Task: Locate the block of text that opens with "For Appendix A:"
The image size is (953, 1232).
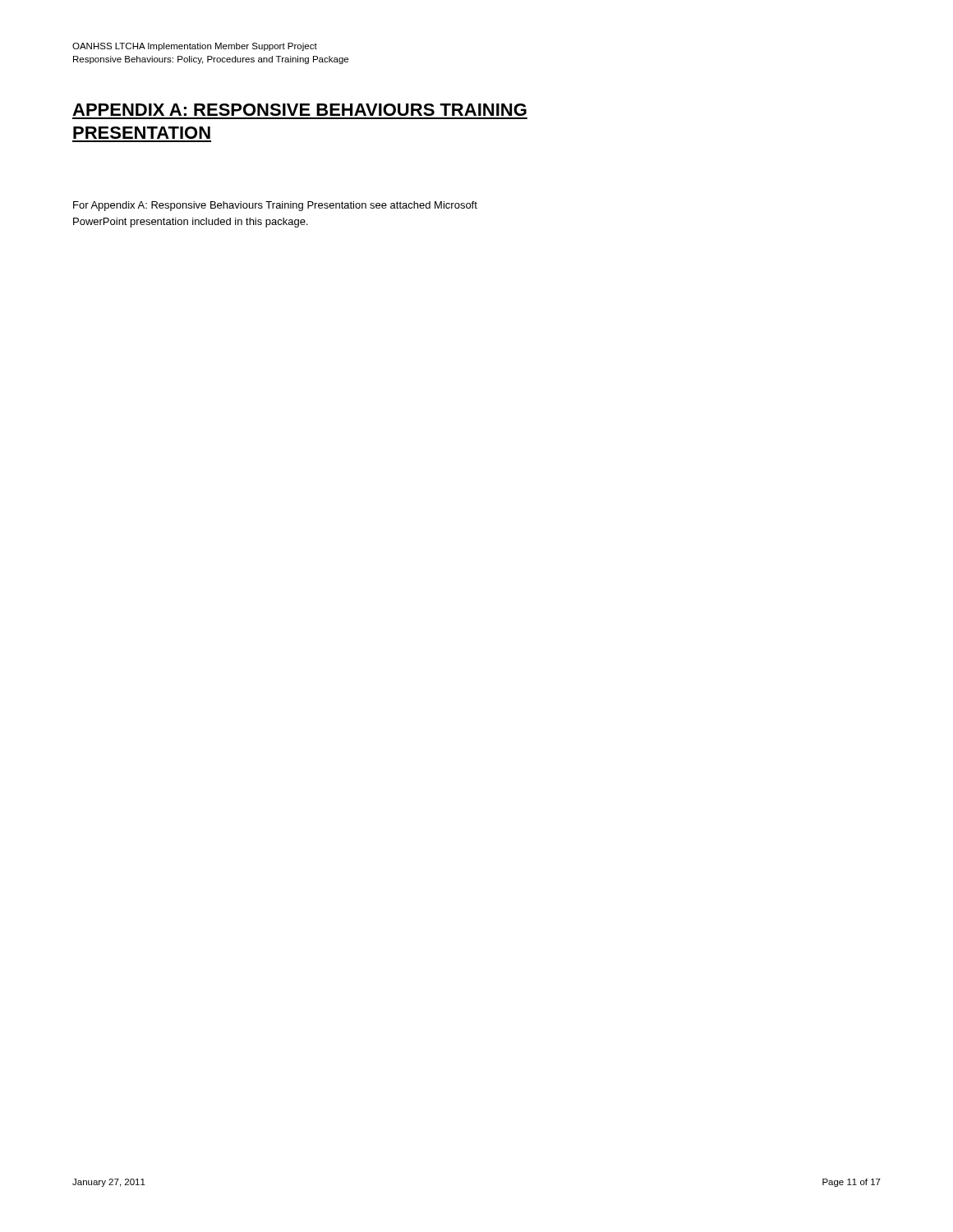Action: pyautogui.click(x=476, y=213)
